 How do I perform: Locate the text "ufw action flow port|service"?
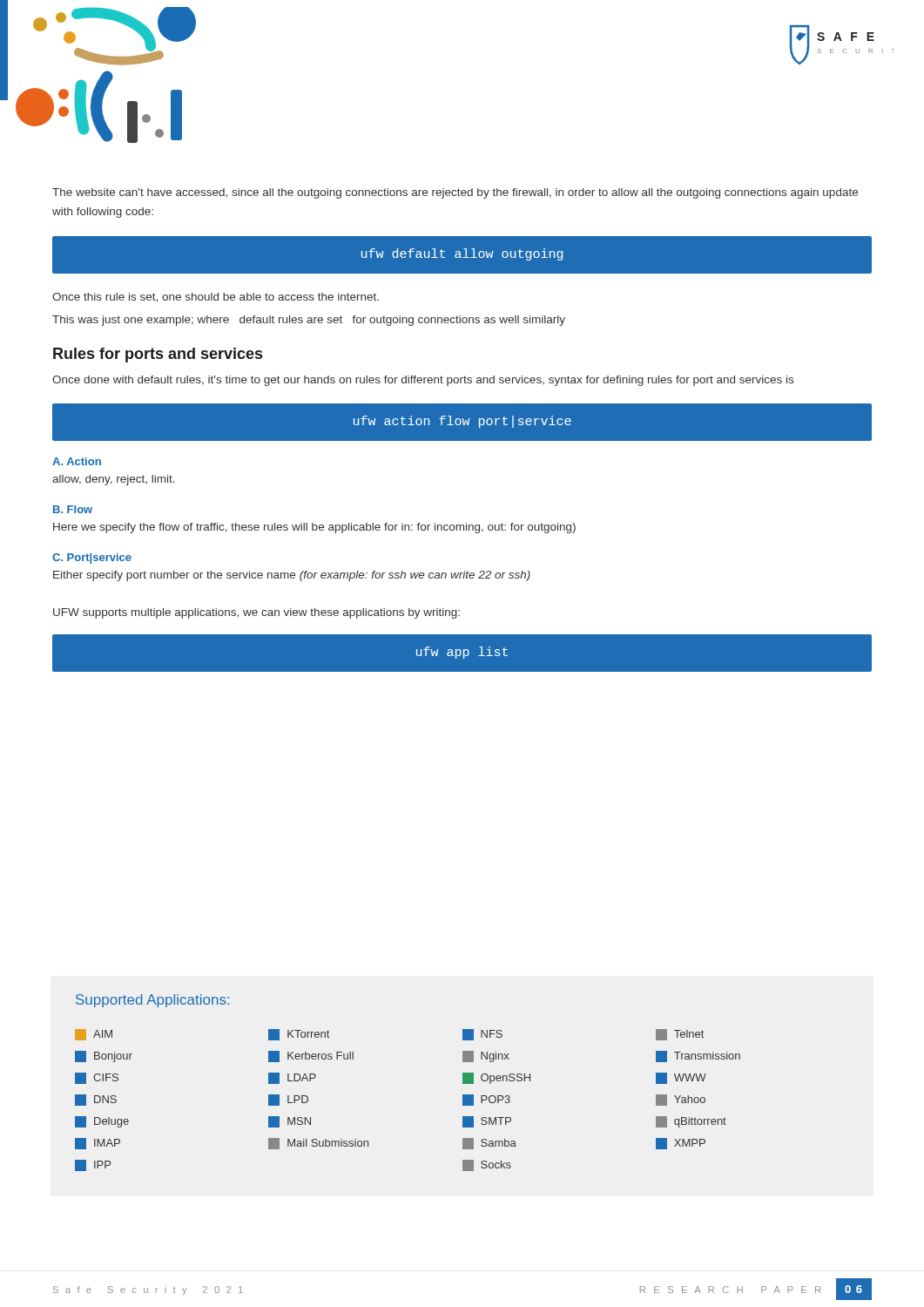tap(462, 422)
